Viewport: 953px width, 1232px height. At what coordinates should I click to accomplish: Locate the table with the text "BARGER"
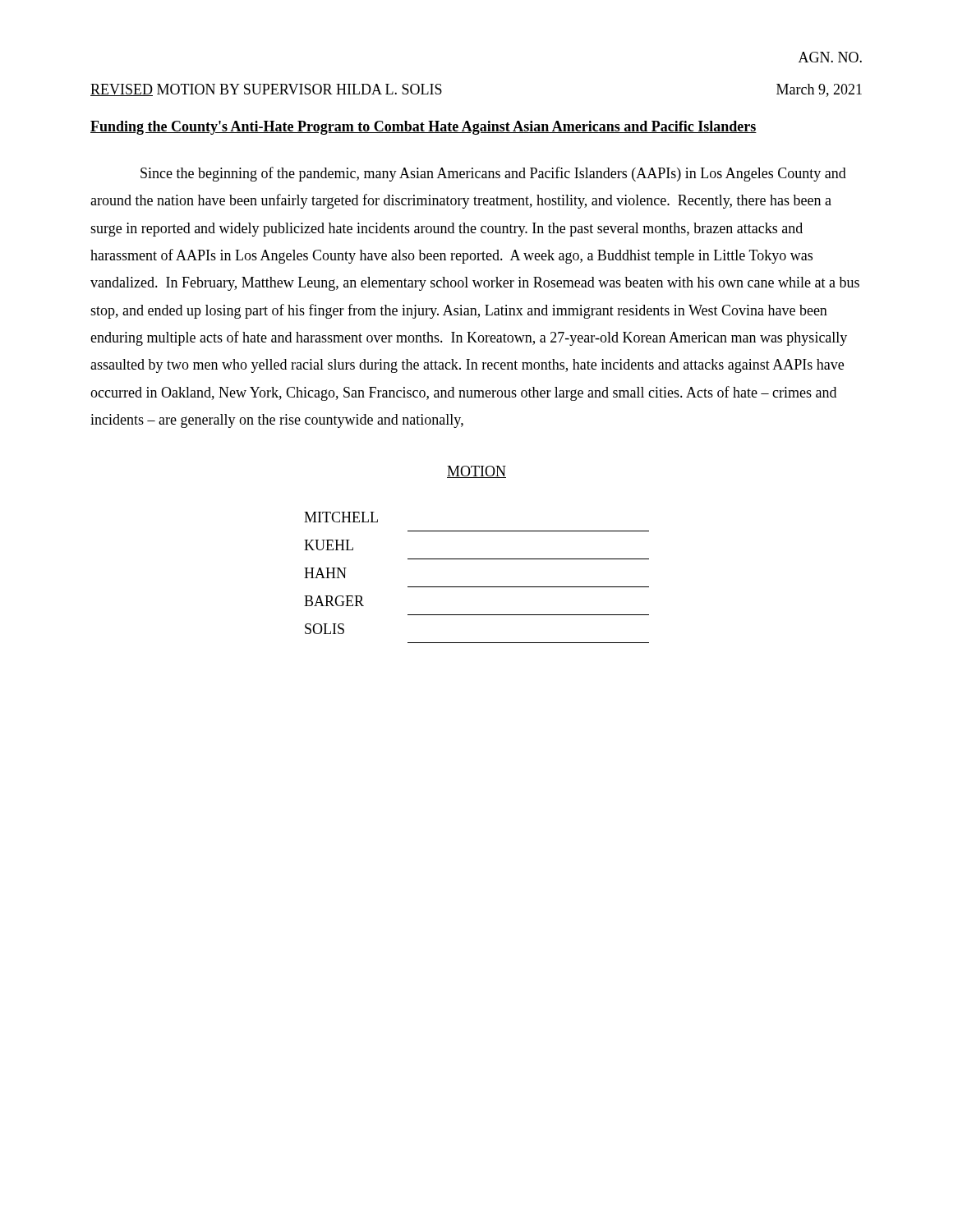point(476,573)
